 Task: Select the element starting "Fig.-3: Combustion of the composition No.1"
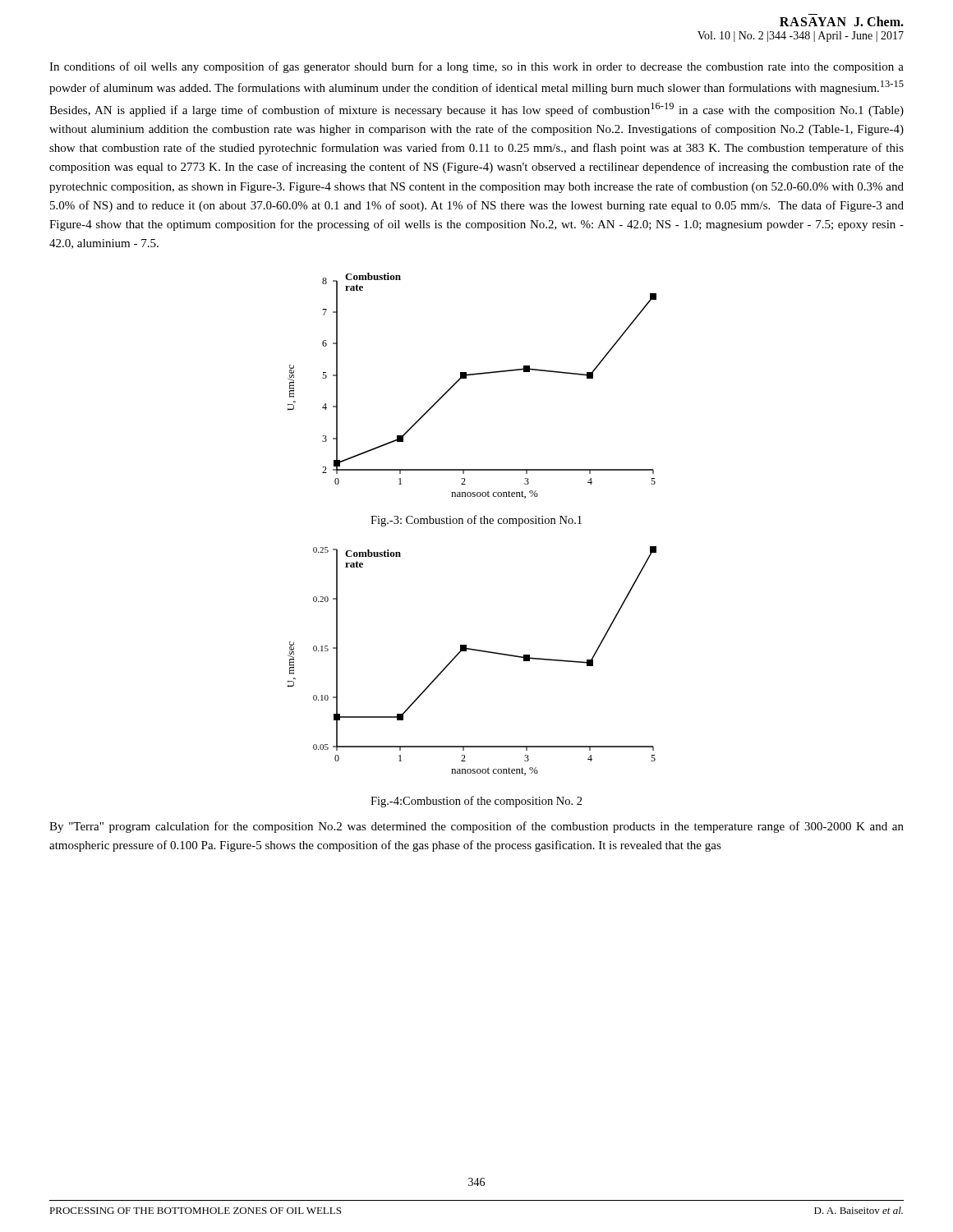coord(476,520)
